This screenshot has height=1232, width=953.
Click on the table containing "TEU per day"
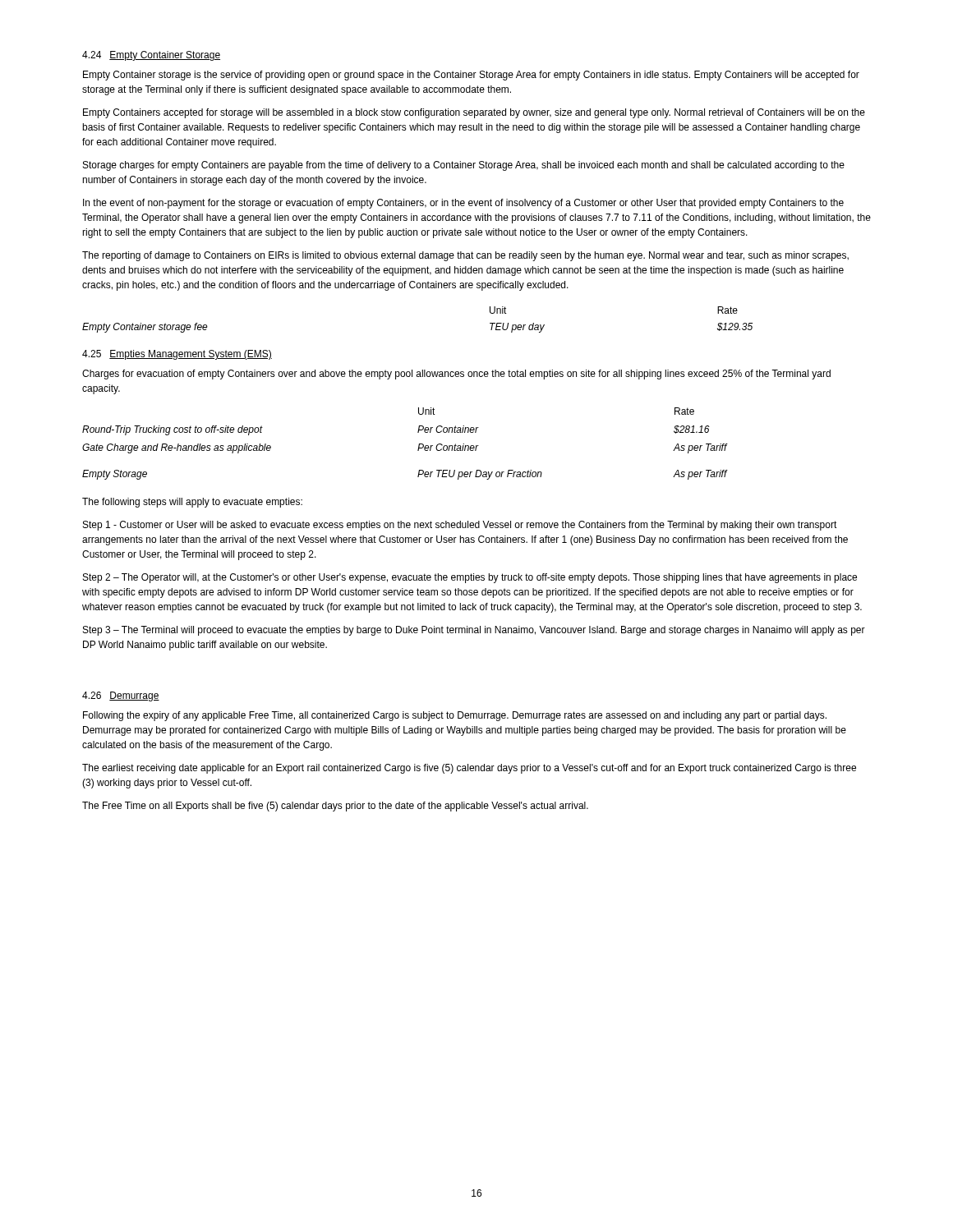click(476, 319)
